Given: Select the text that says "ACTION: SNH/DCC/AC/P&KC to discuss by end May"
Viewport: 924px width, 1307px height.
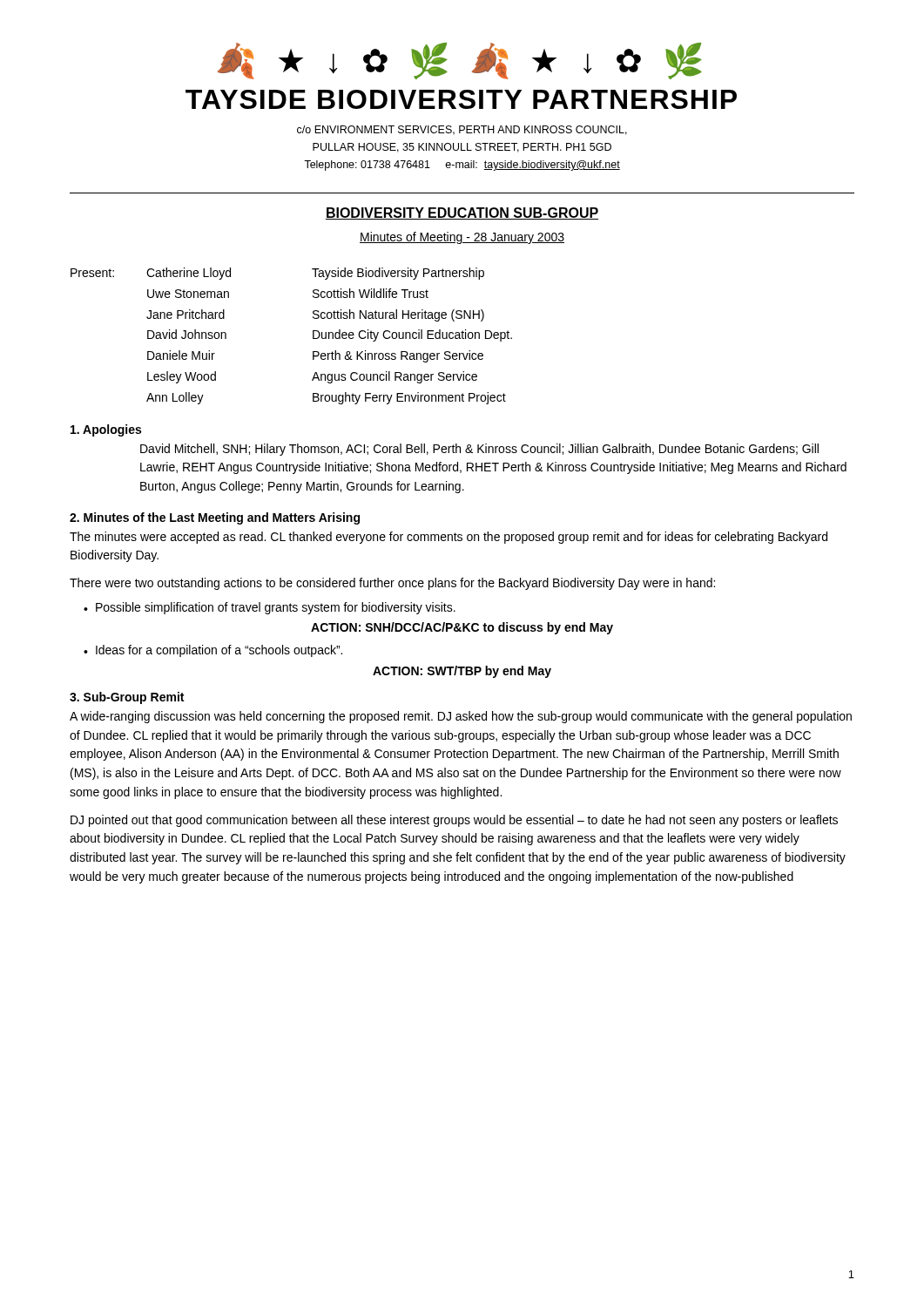Looking at the screenshot, I should pyautogui.click(x=462, y=628).
